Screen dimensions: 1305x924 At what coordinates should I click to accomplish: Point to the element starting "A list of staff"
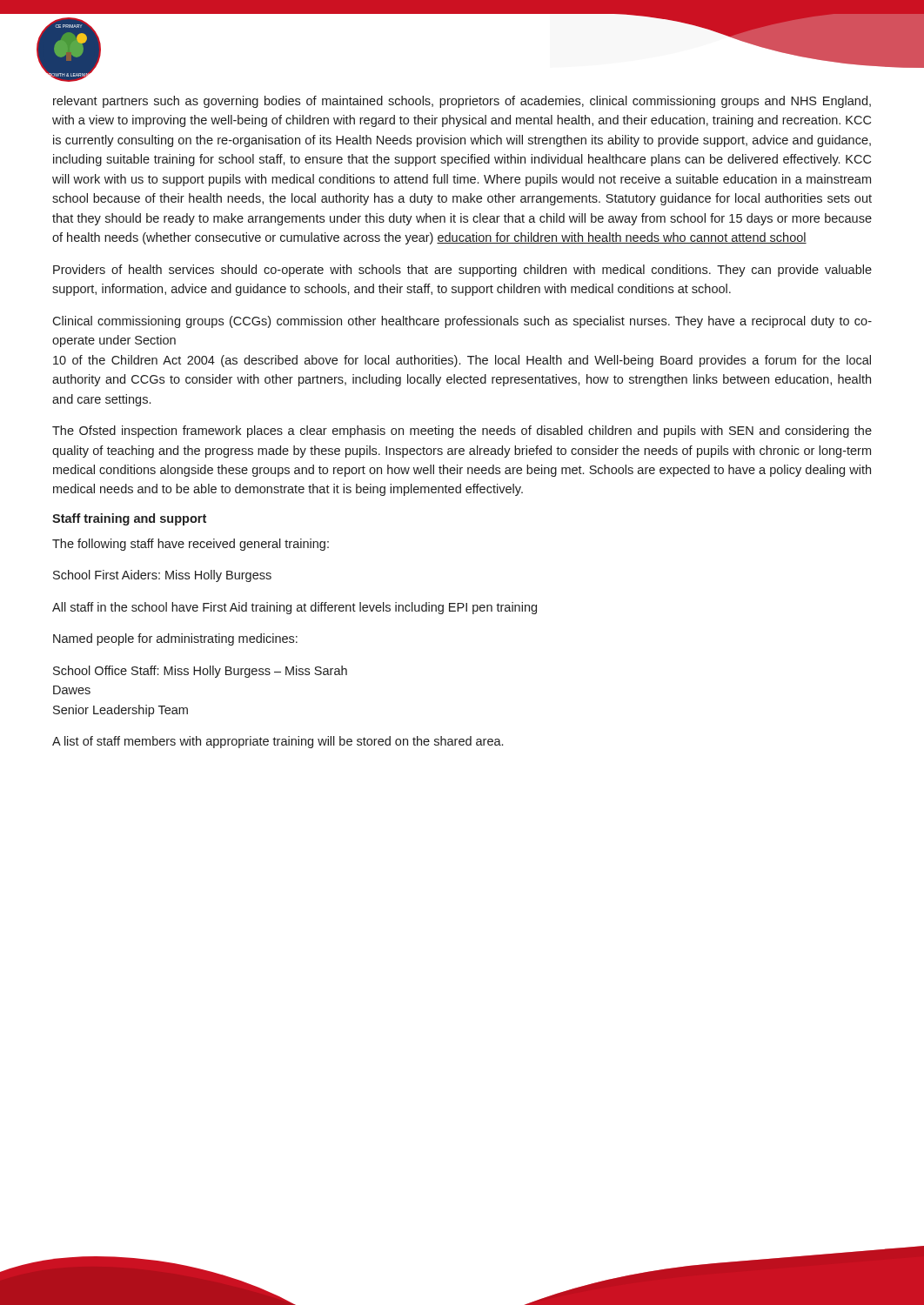click(x=278, y=741)
